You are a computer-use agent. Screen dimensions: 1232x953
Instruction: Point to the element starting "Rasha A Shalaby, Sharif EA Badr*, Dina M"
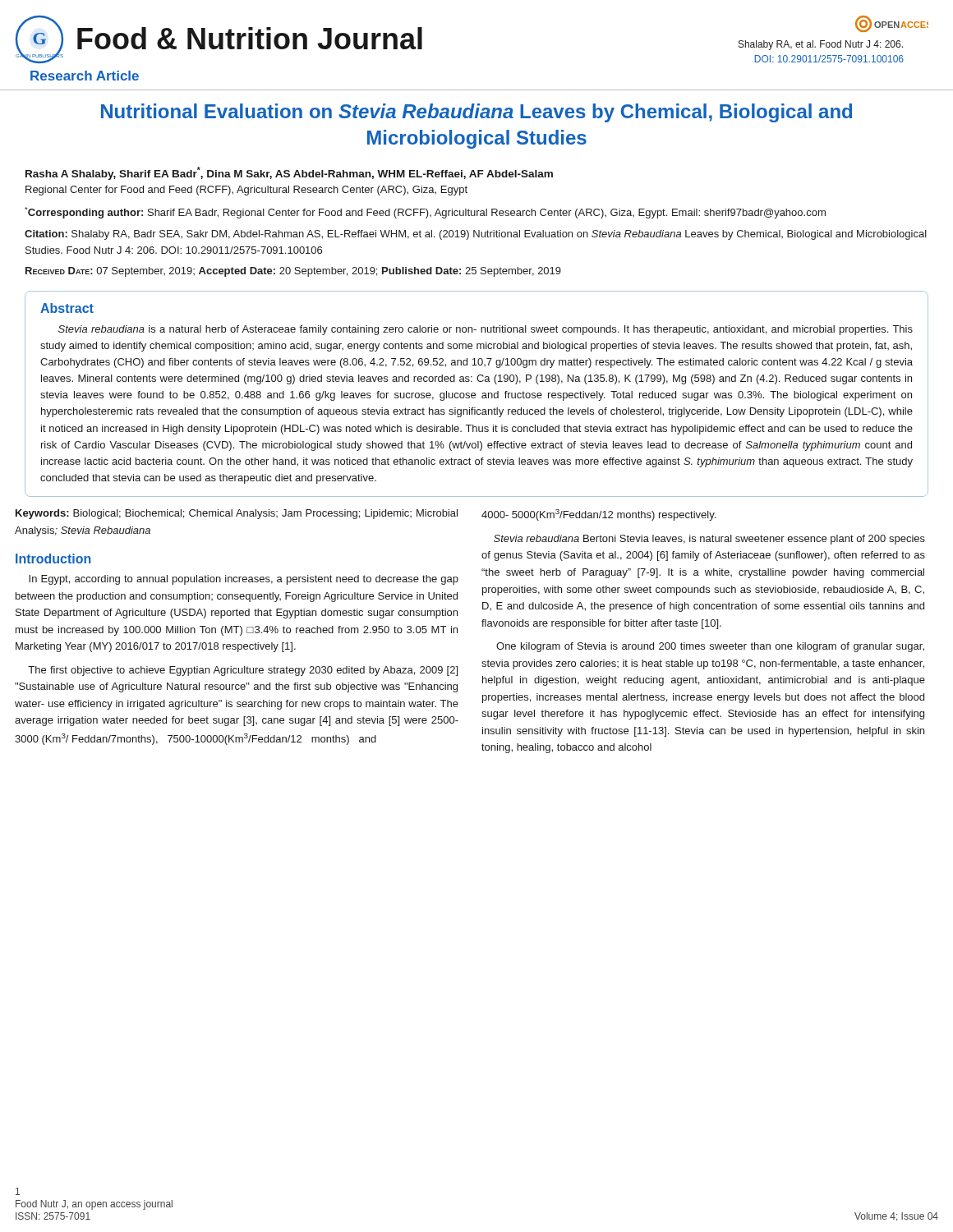(476, 181)
